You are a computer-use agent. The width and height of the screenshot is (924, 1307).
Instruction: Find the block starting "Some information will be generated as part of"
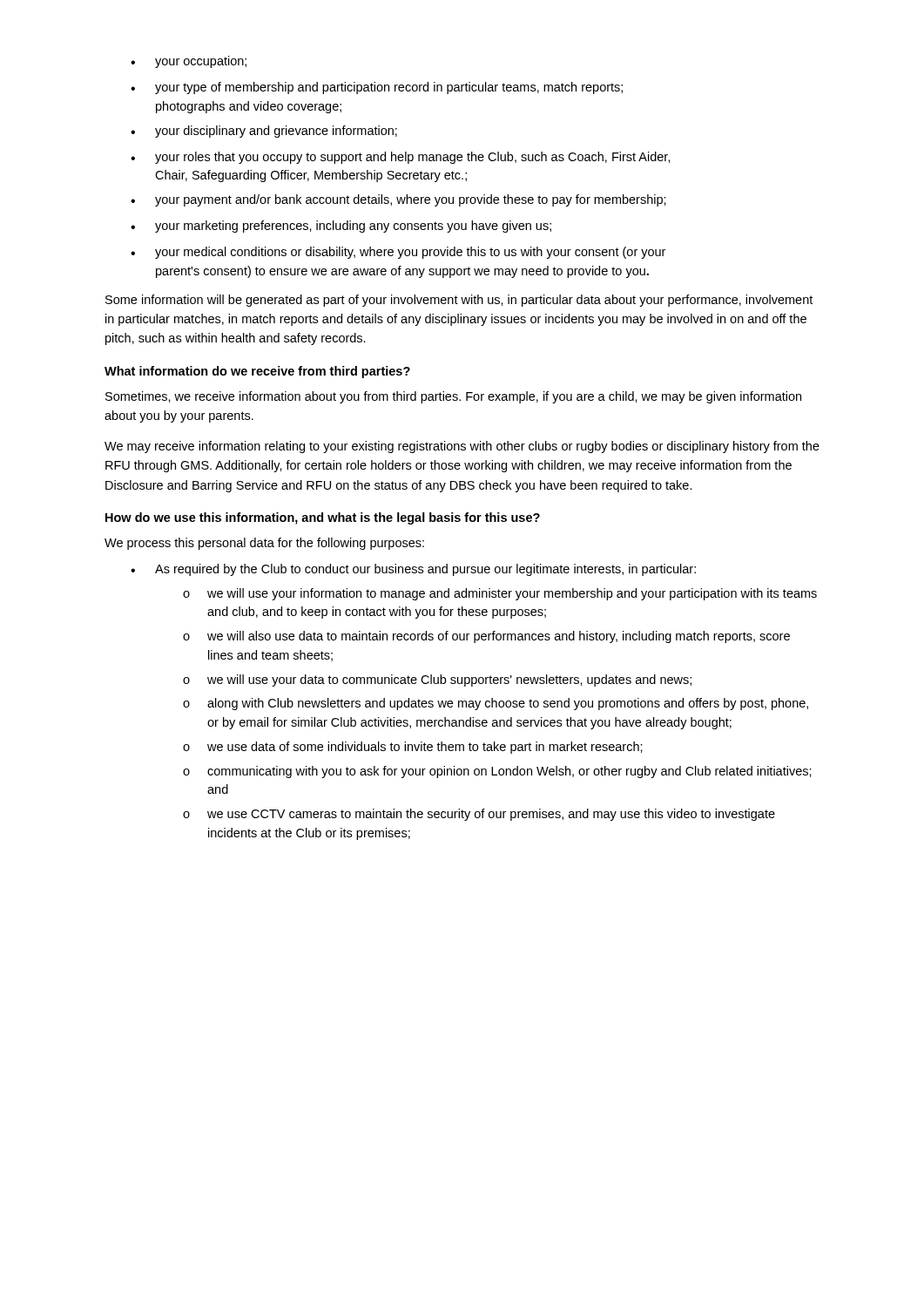click(x=459, y=319)
